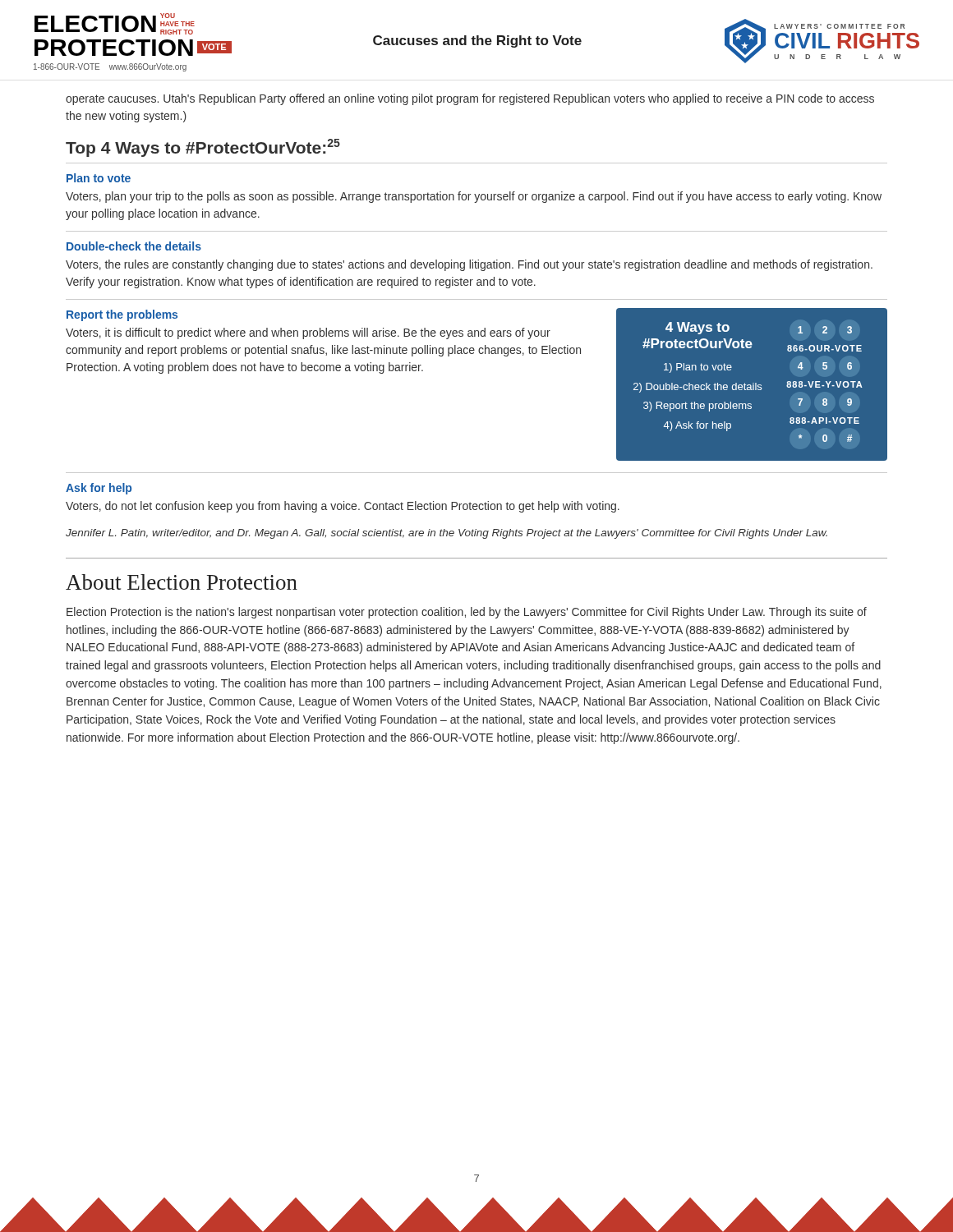Locate the text starting "Voters, it is difficult to"
The width and height of the screenshot is (953, 1232).
click(x=331, y=350)
